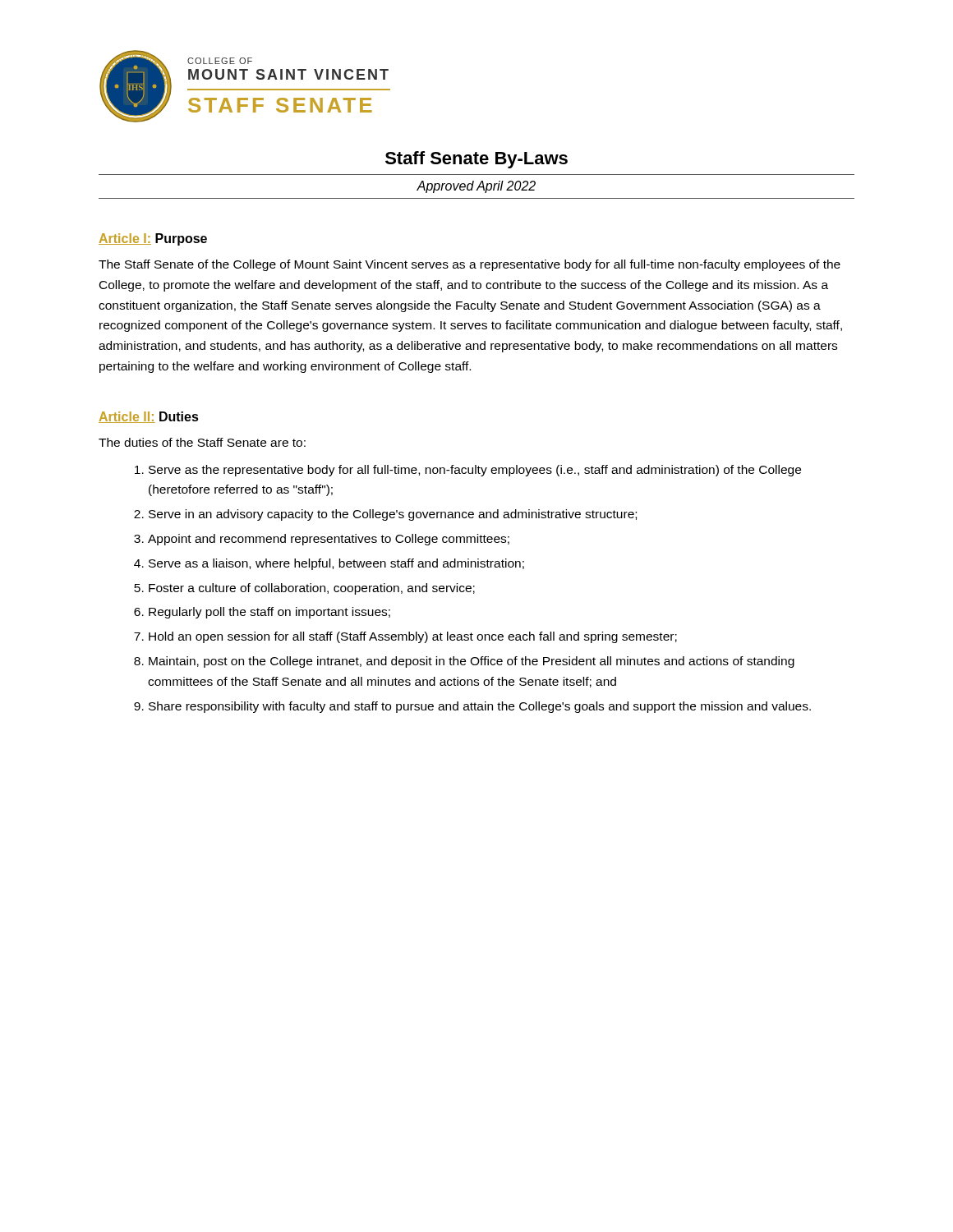
Task: Locate the logo
Action: click(476, 86)
